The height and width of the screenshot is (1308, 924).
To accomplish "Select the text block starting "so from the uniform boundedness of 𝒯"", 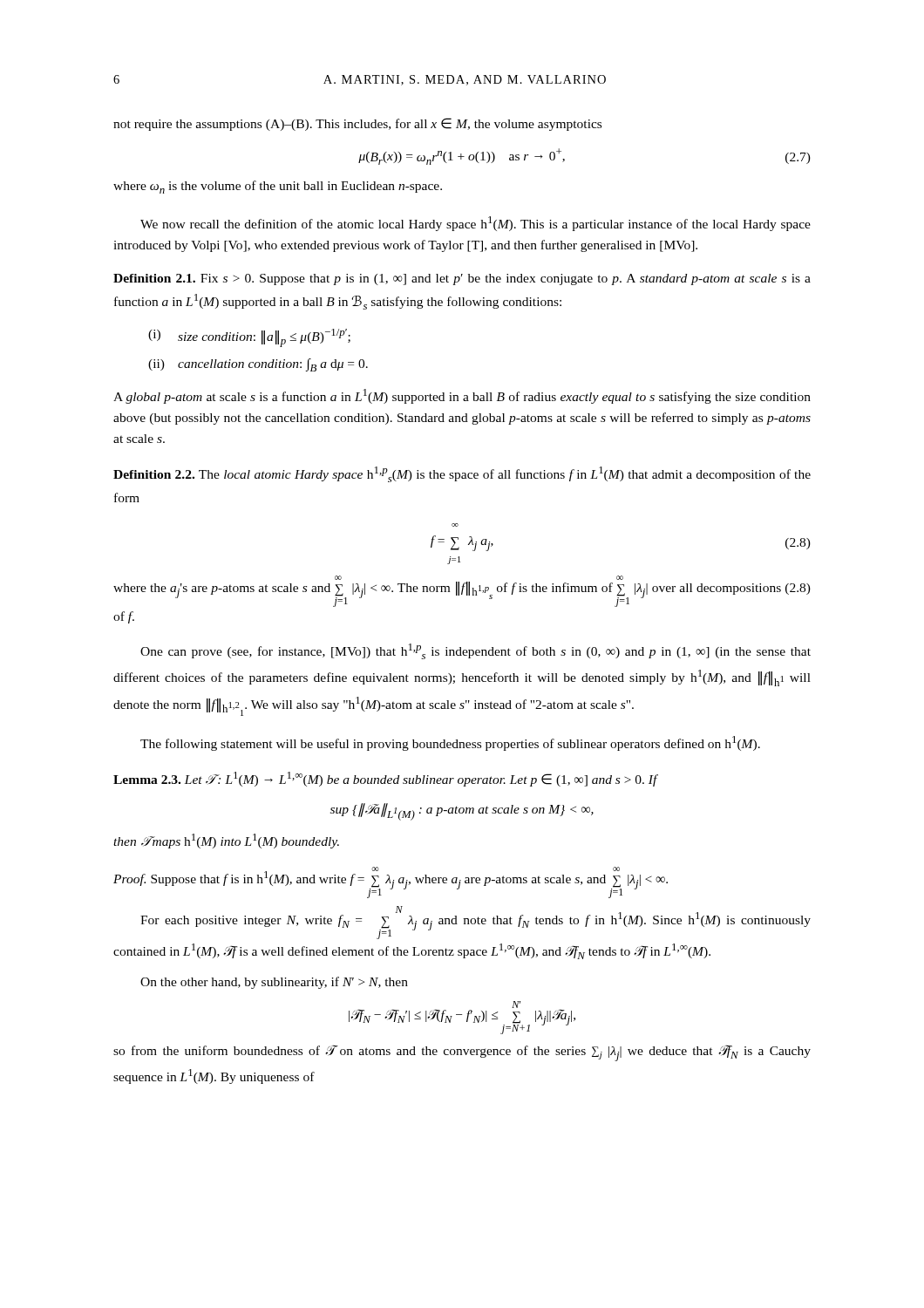I will click(462, 1064).
